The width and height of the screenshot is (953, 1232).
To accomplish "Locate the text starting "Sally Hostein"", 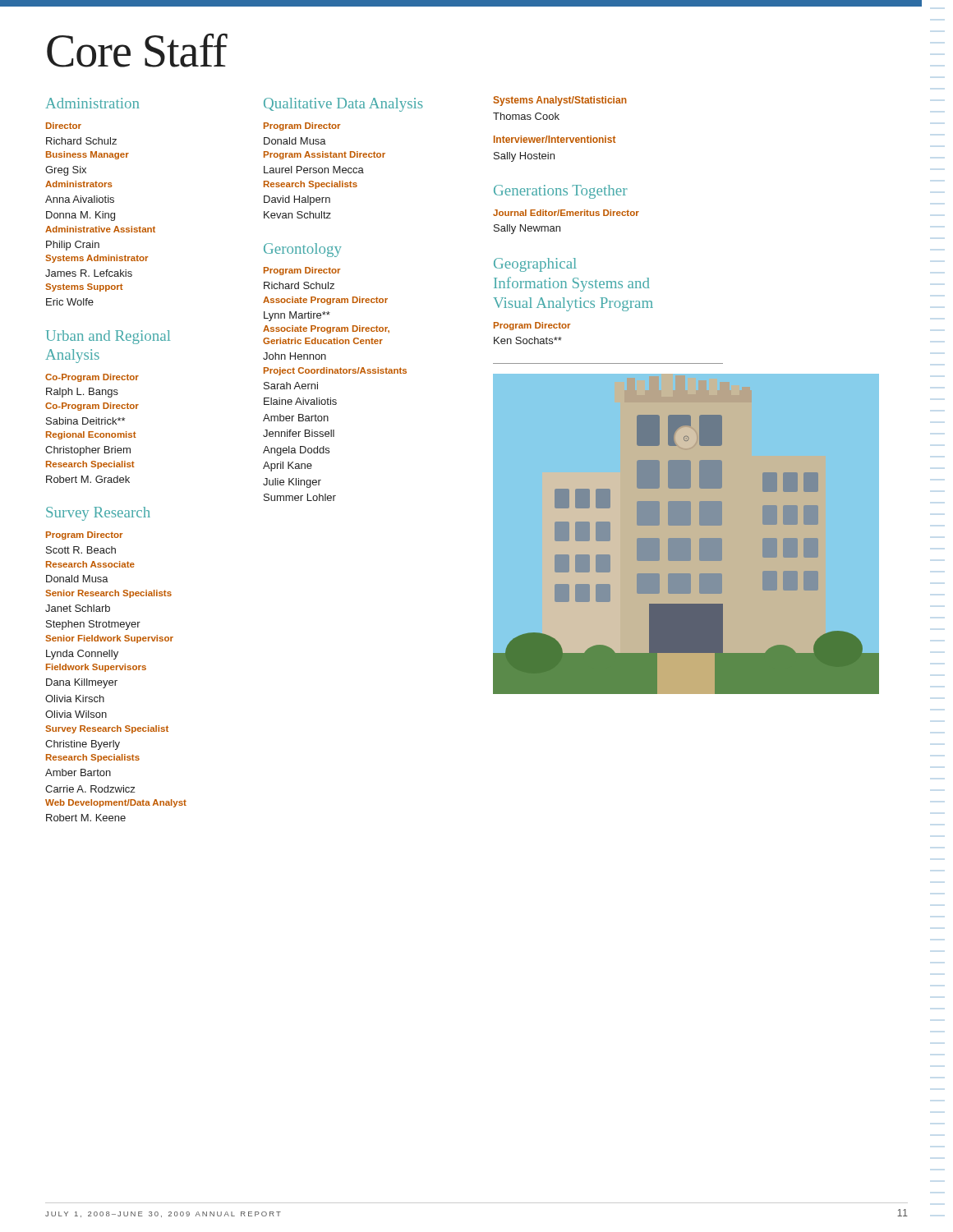I will click(x=524, y=157).
